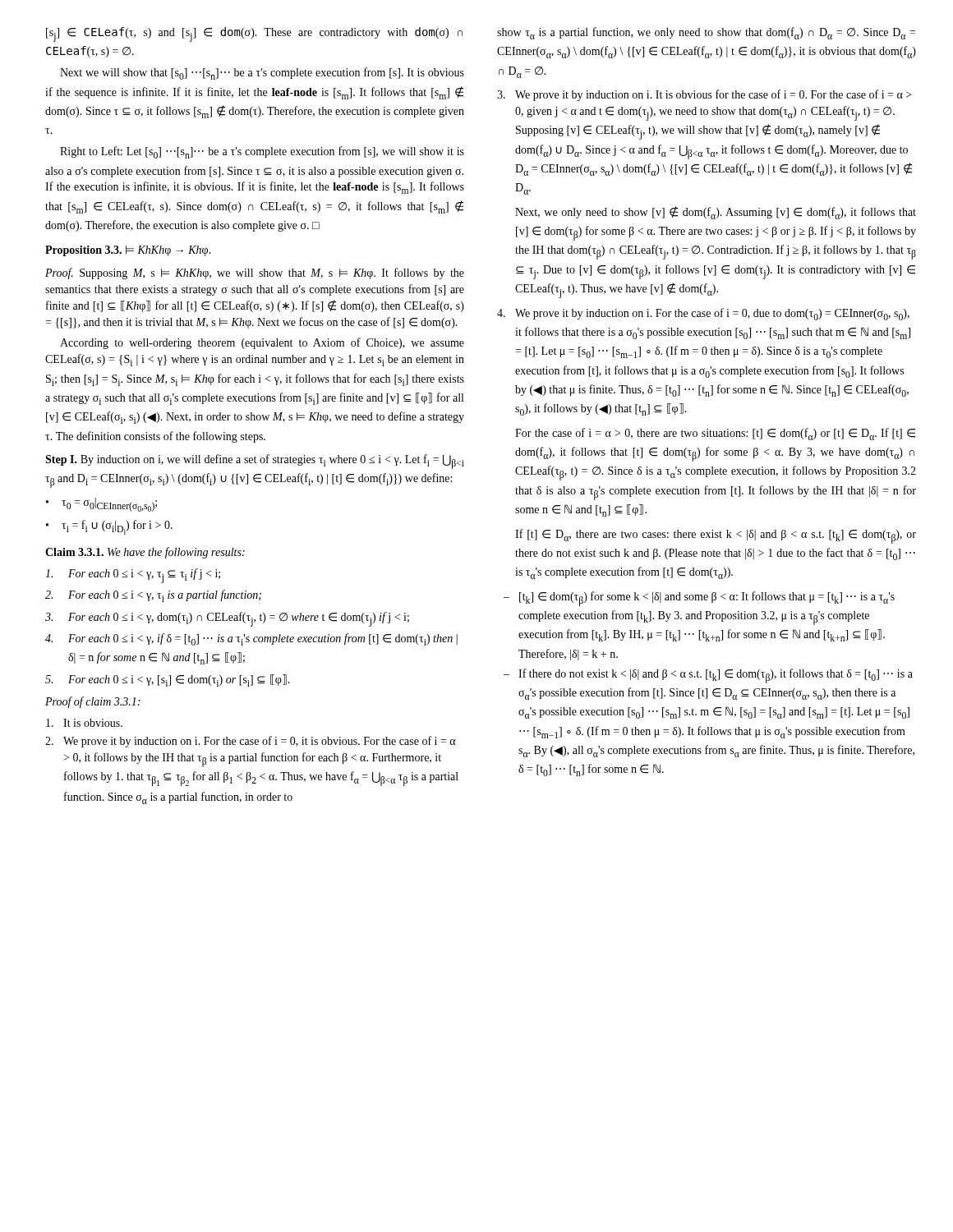Select the element starting "For the case of"
This screenshot has height=1232, width=953.
click(x=716, y=473)
